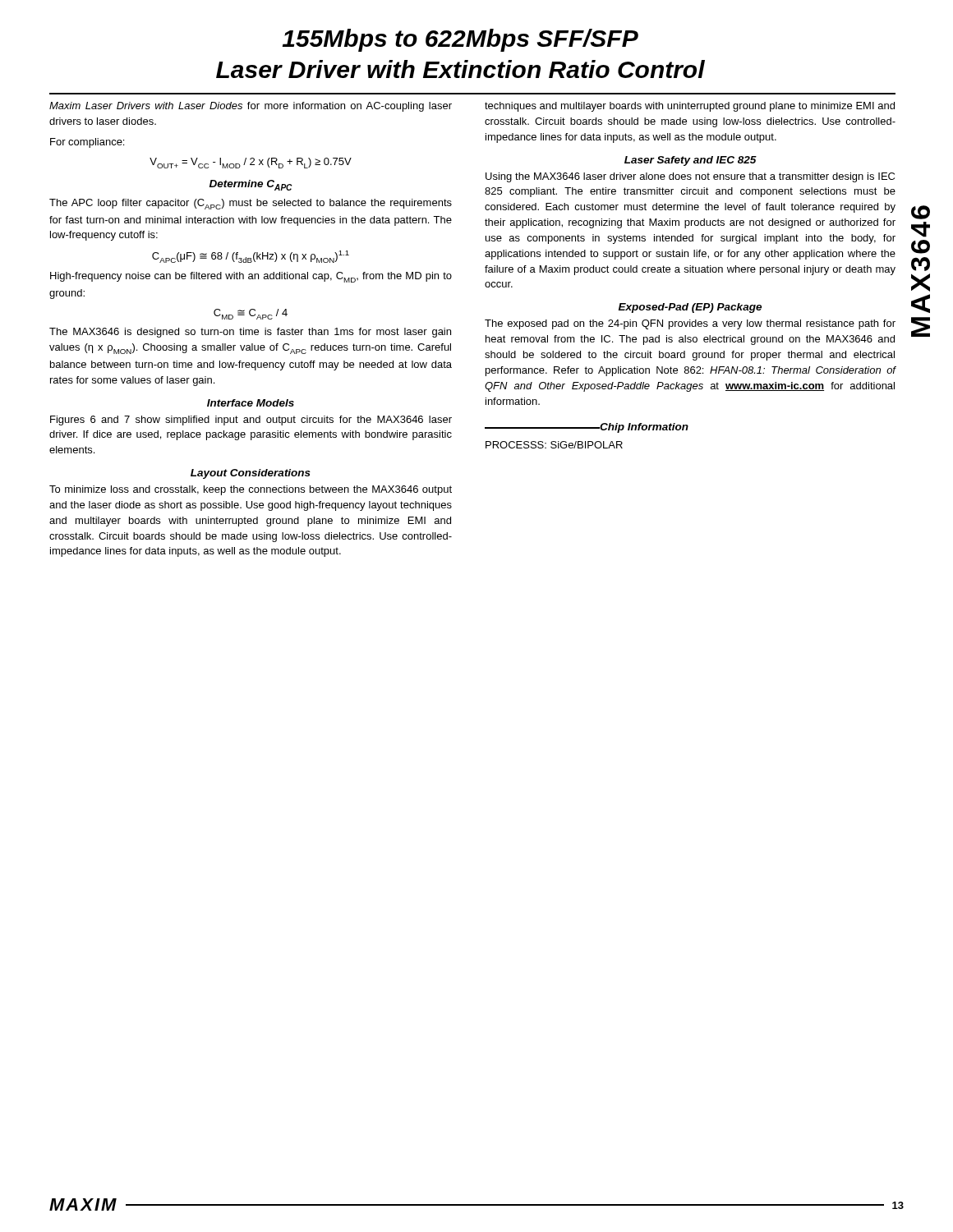Find the text block with the text "Maxim Laser Drivers with Laser Diodes for more"
Screen dimensions: 1232x953
coord(251,113)
